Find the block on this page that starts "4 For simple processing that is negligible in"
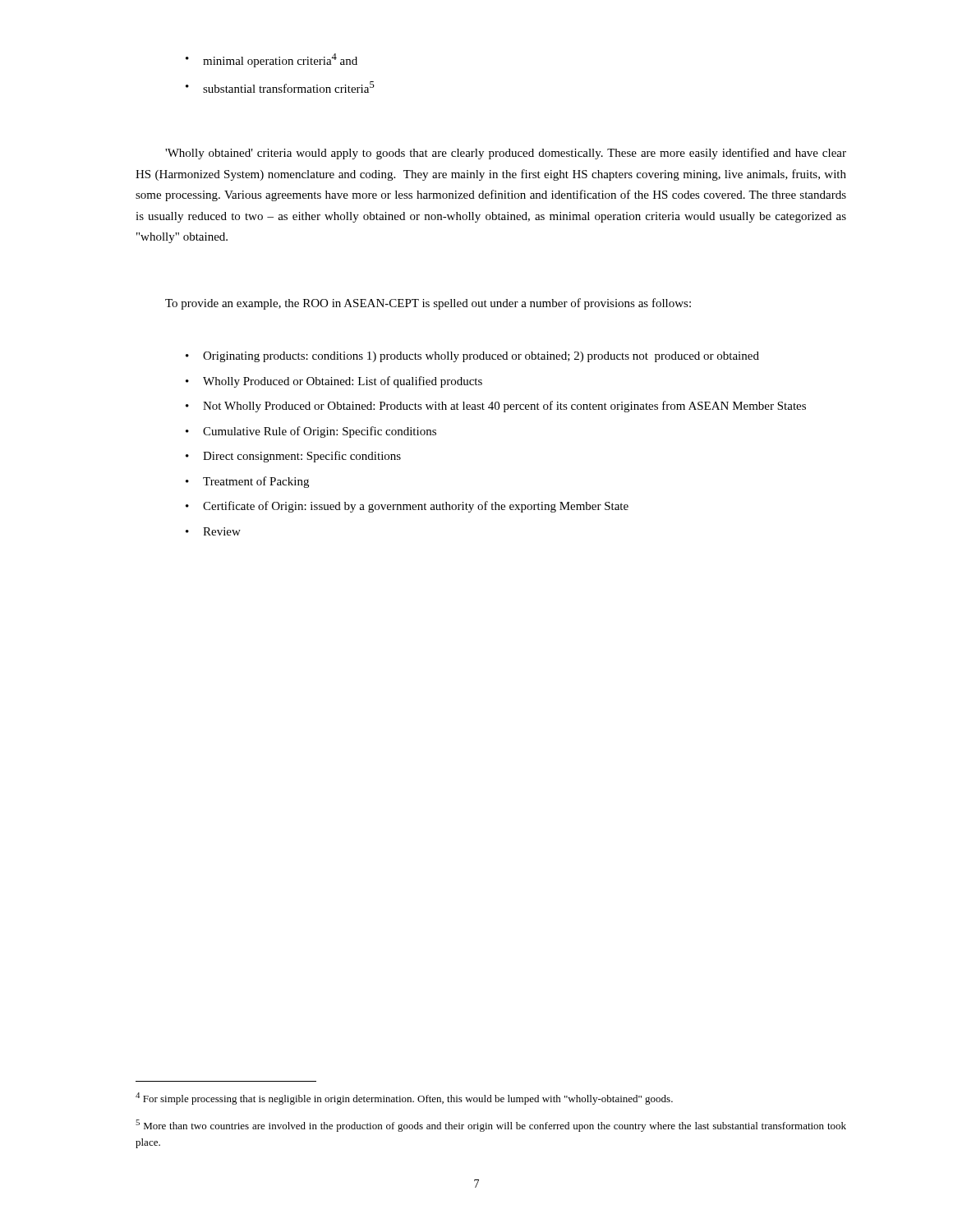 coord(404,1097)
